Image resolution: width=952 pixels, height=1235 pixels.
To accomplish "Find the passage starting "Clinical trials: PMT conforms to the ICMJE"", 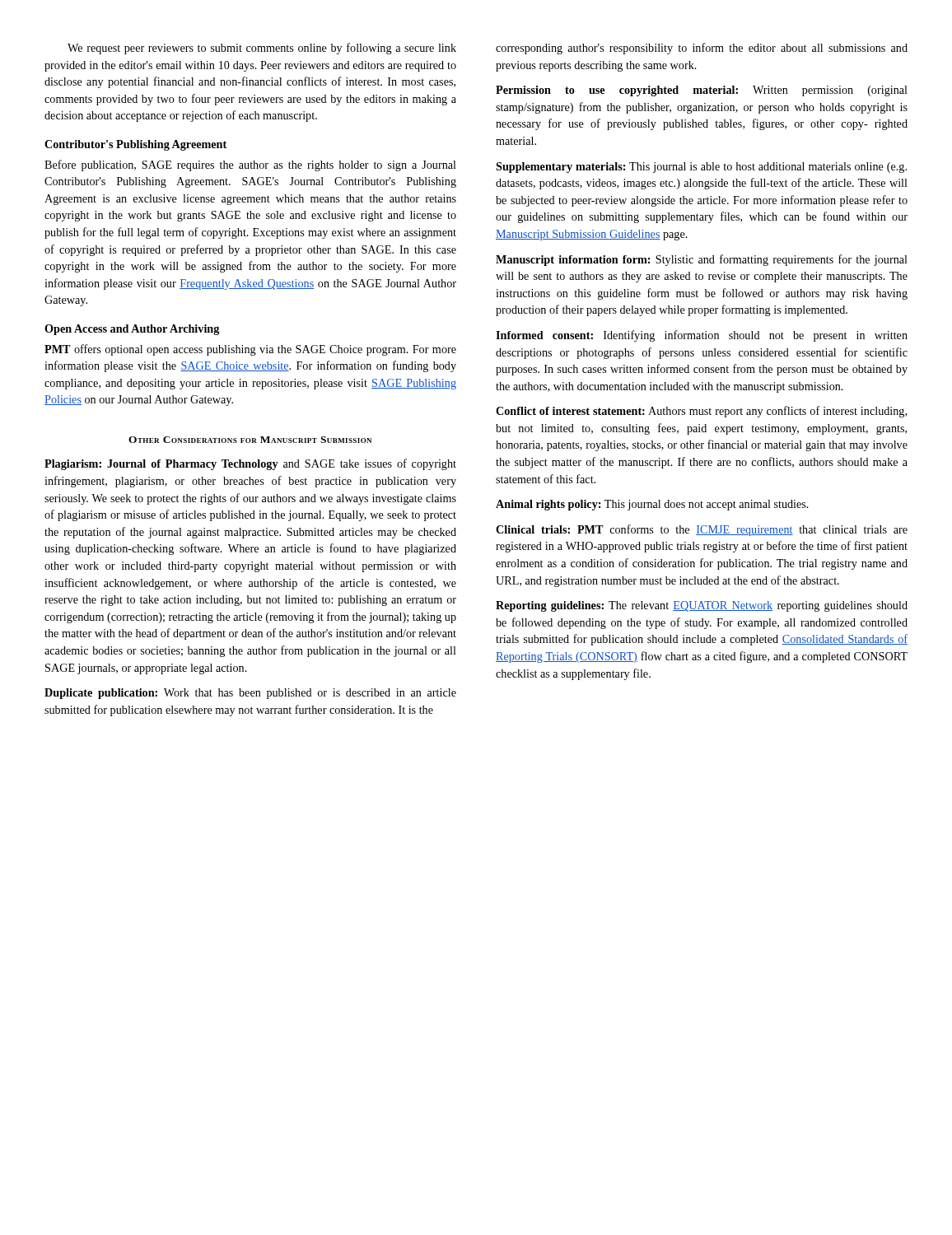I will click(702, 555).
